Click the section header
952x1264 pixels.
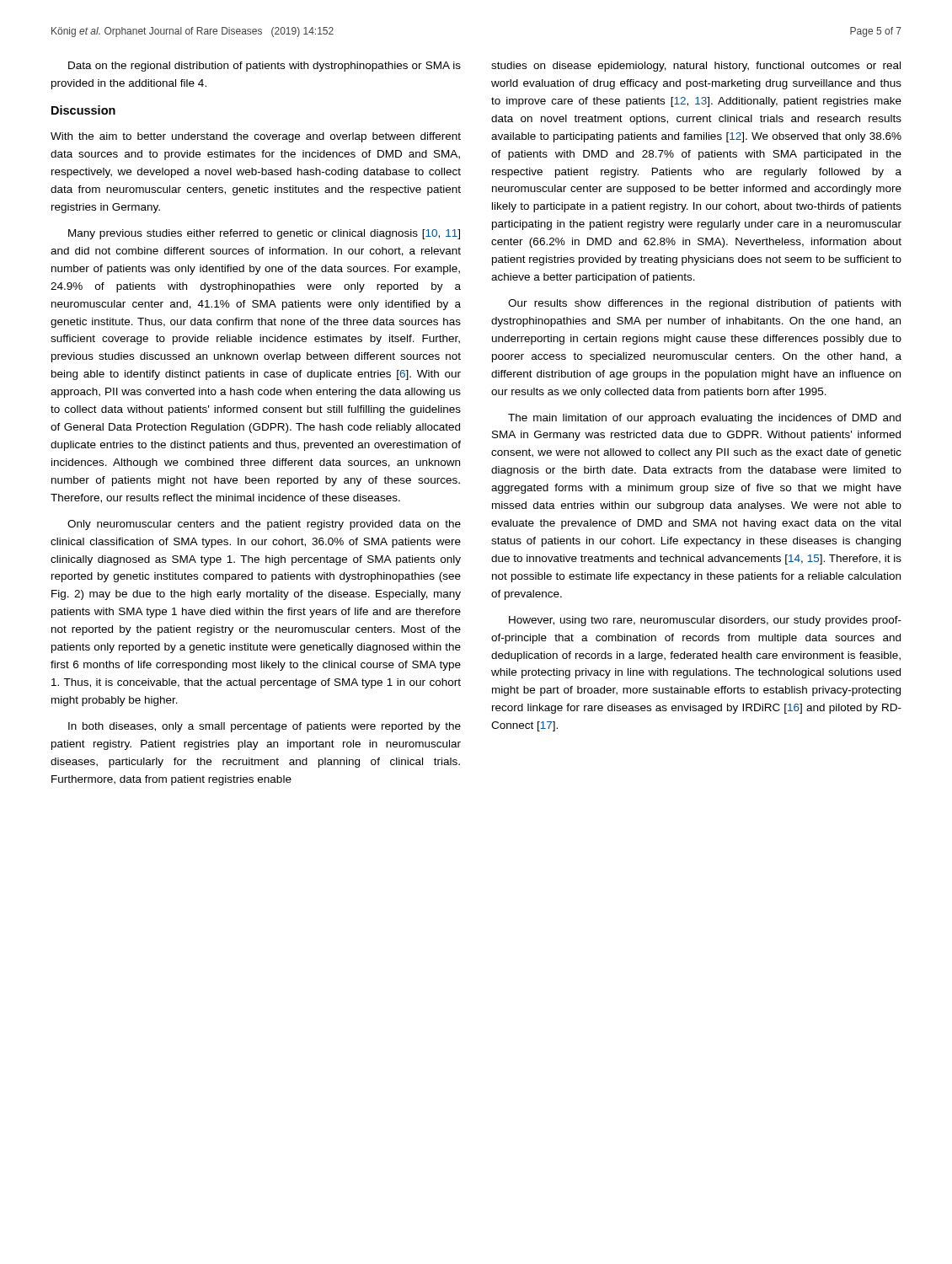pos(256,110)
